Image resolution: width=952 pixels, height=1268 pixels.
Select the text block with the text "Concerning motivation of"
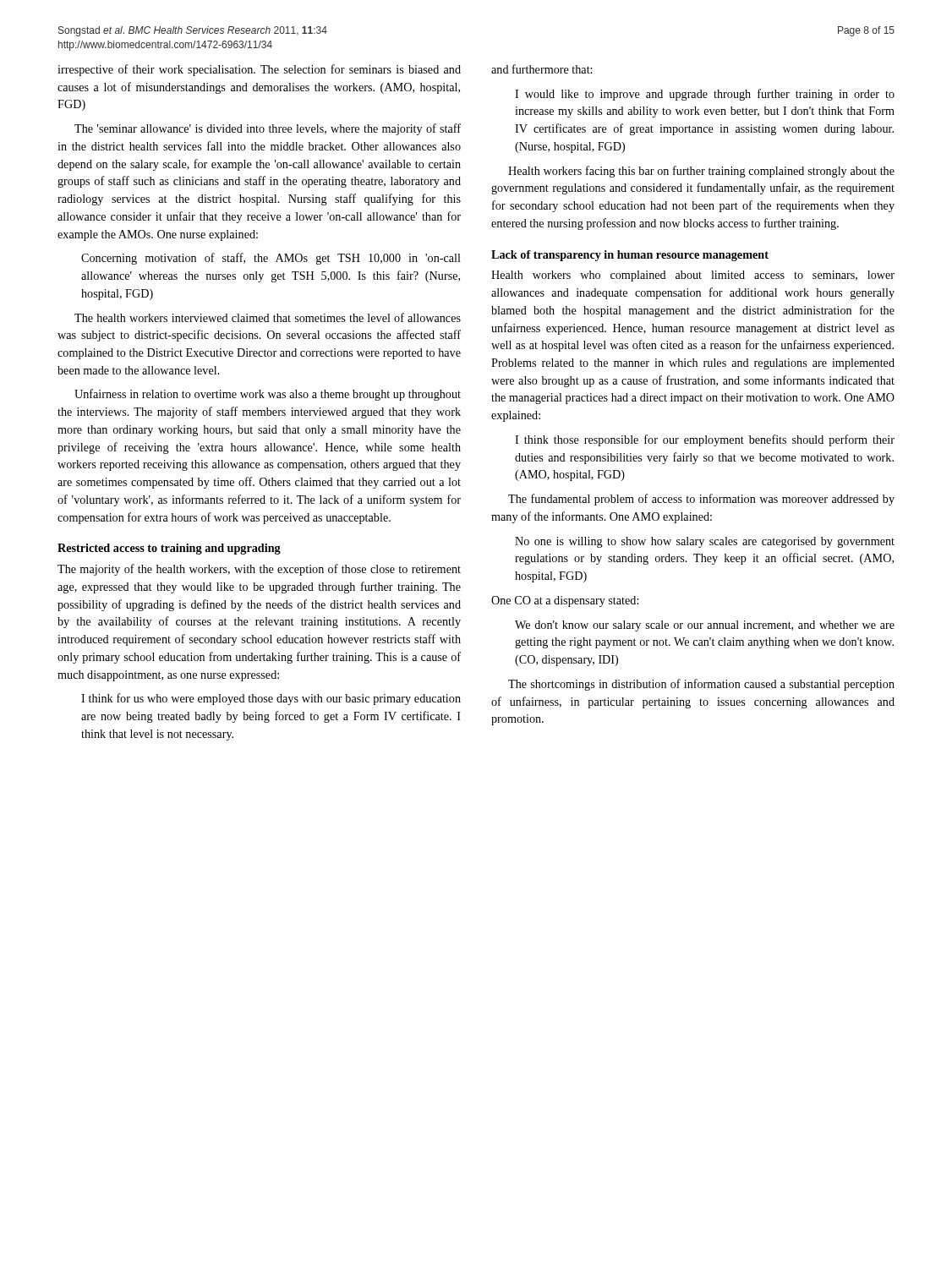271,276
